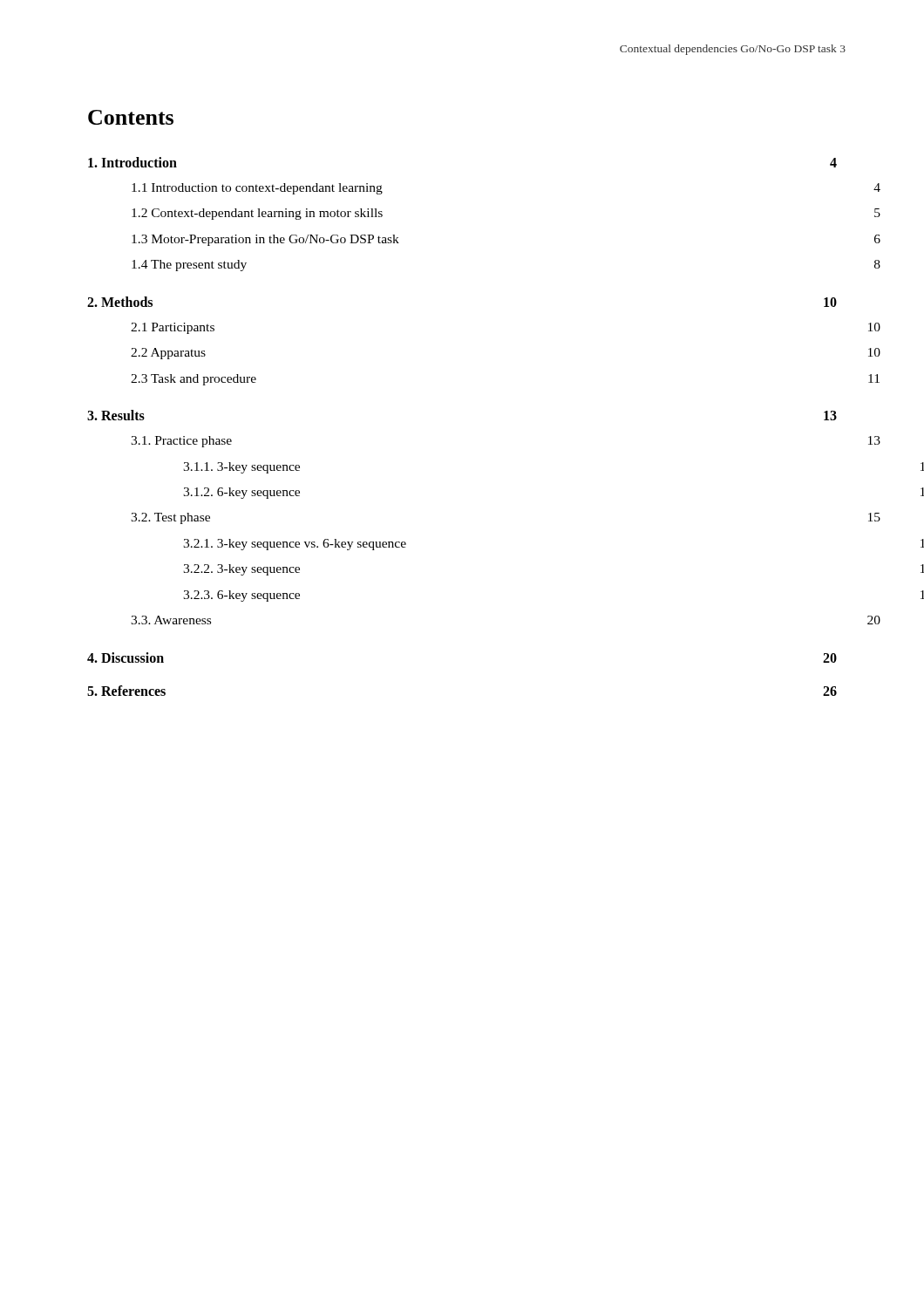Find "2.2 Apparatus 10" on this page
Screen dimensions: 1308x924
coord(172,354)
